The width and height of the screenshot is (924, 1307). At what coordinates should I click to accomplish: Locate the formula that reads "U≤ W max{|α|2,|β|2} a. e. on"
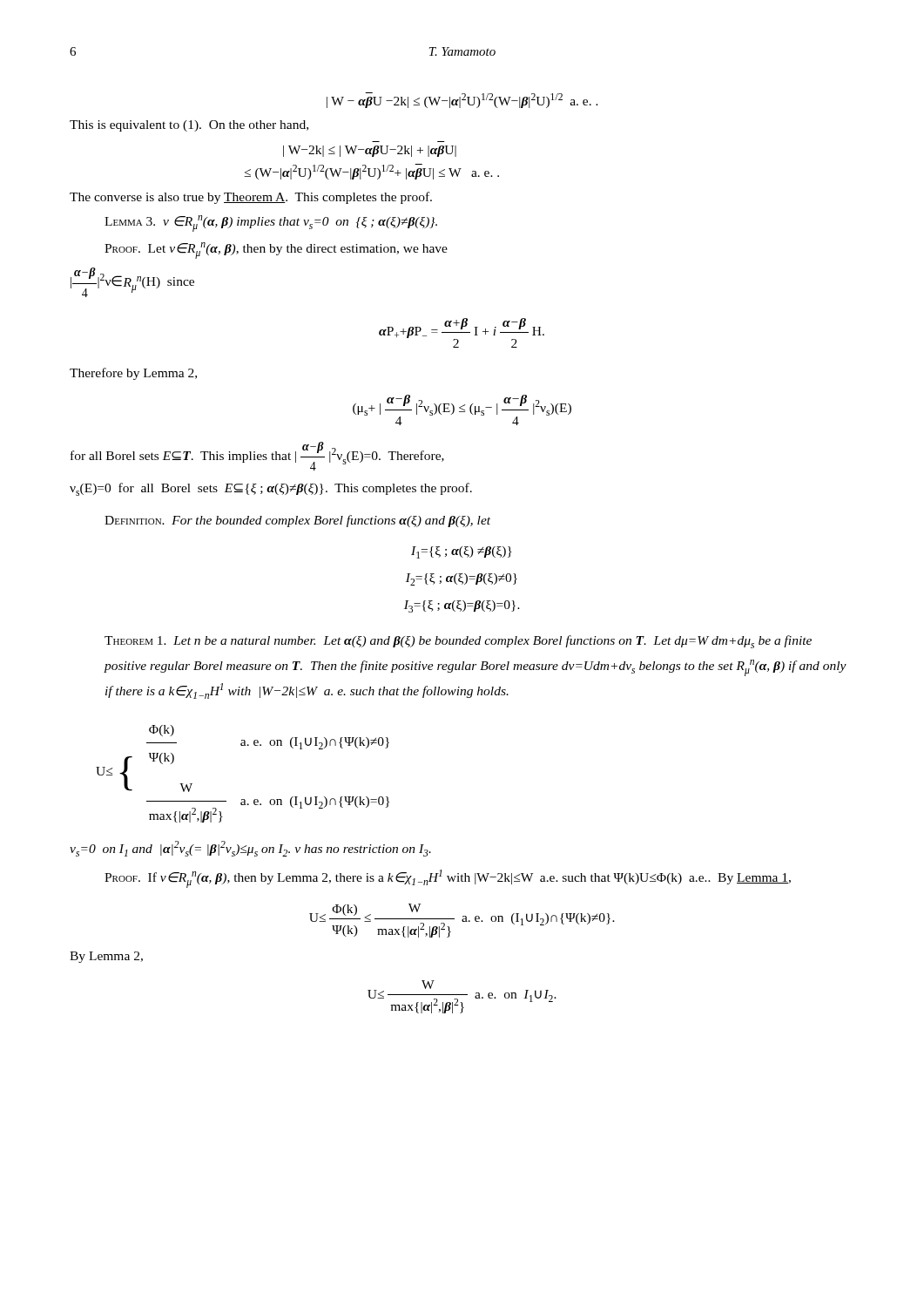click(462, 995)
